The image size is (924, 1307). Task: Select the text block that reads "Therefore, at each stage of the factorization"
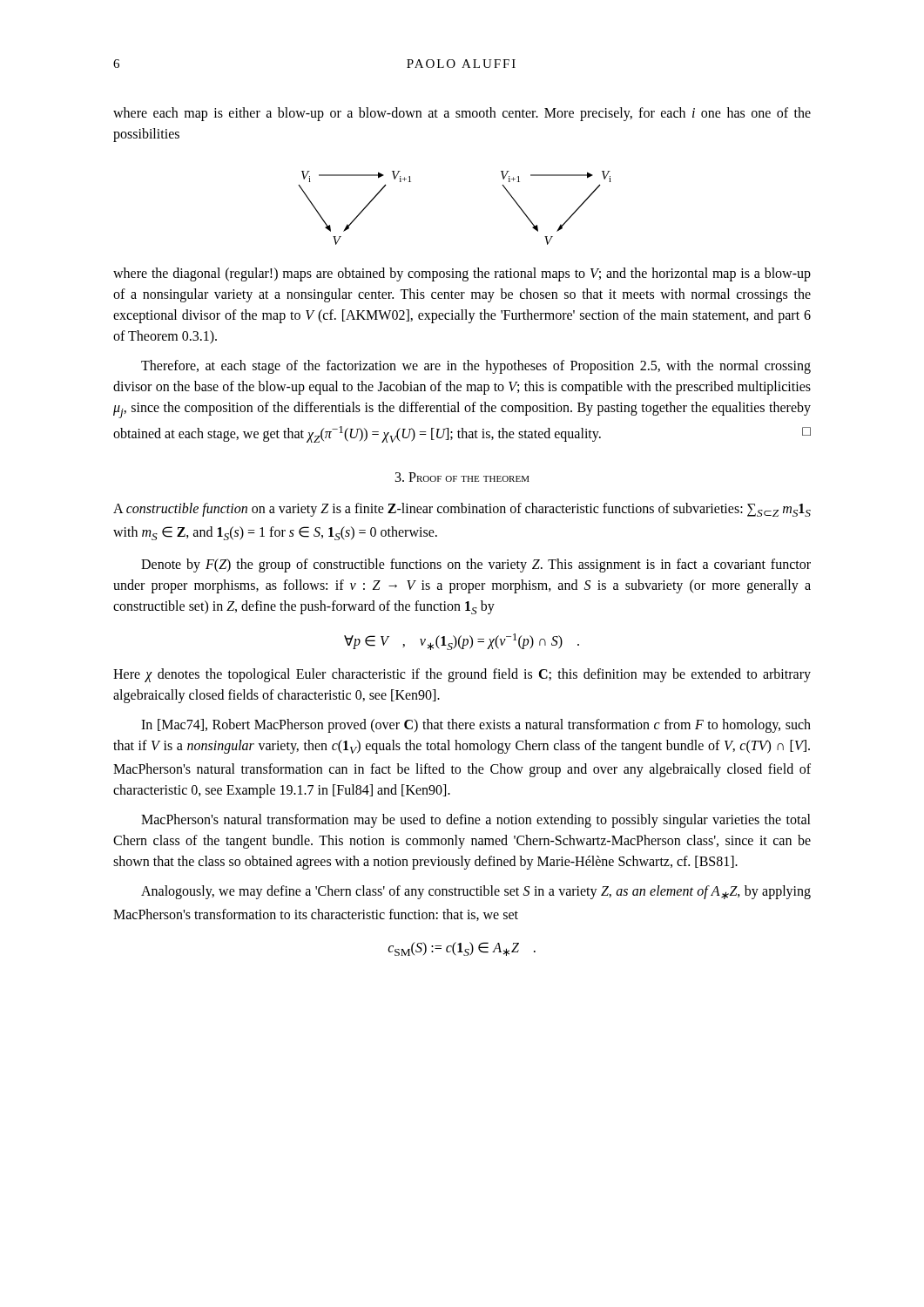pyautogui.click(x=462, y=402)
